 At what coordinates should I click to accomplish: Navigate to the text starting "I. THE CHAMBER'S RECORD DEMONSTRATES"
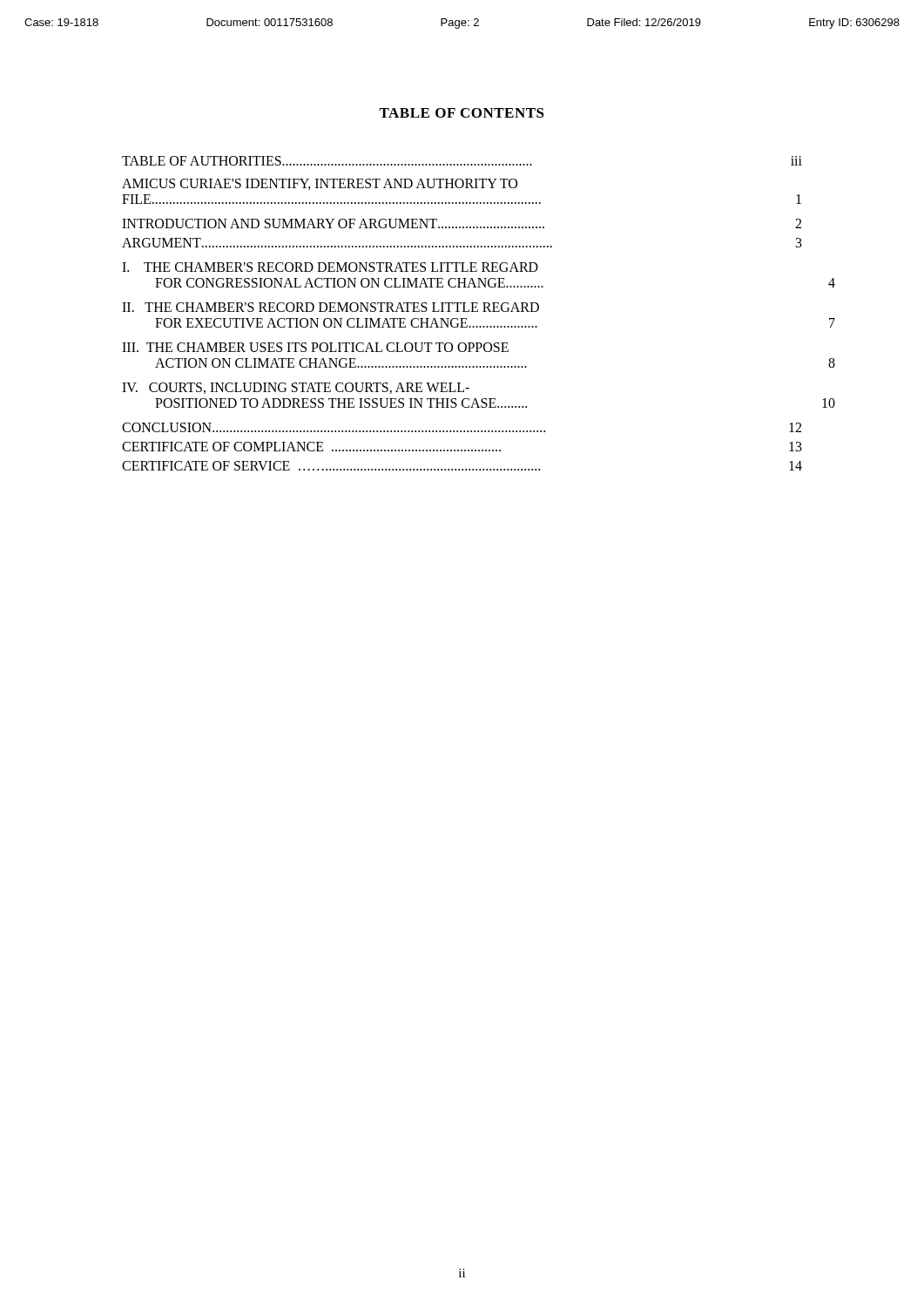pyautogui.click(x=462, y=275)
